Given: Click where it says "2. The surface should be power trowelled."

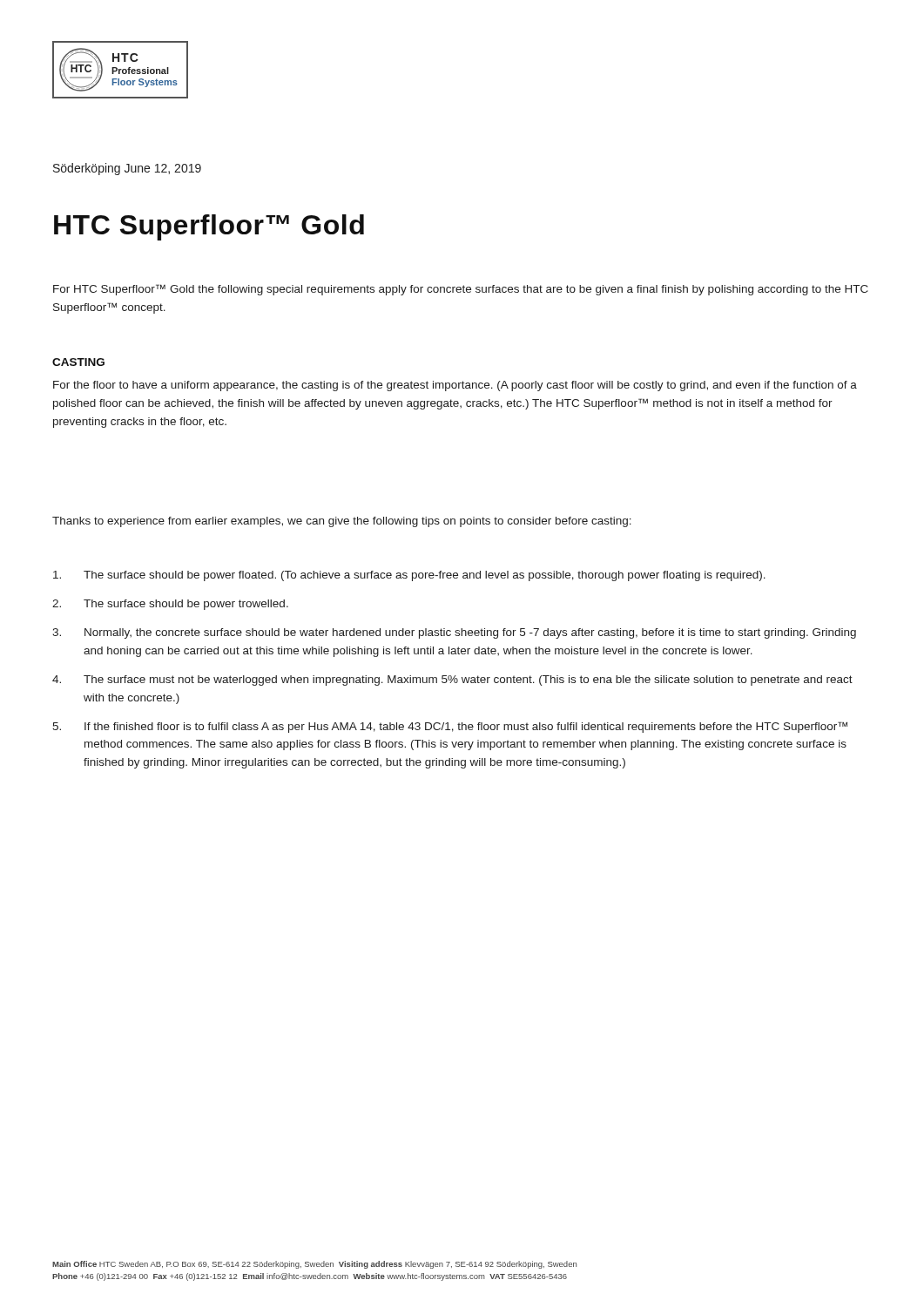Looking at the screenshot, I should click(x=170, y=605).
